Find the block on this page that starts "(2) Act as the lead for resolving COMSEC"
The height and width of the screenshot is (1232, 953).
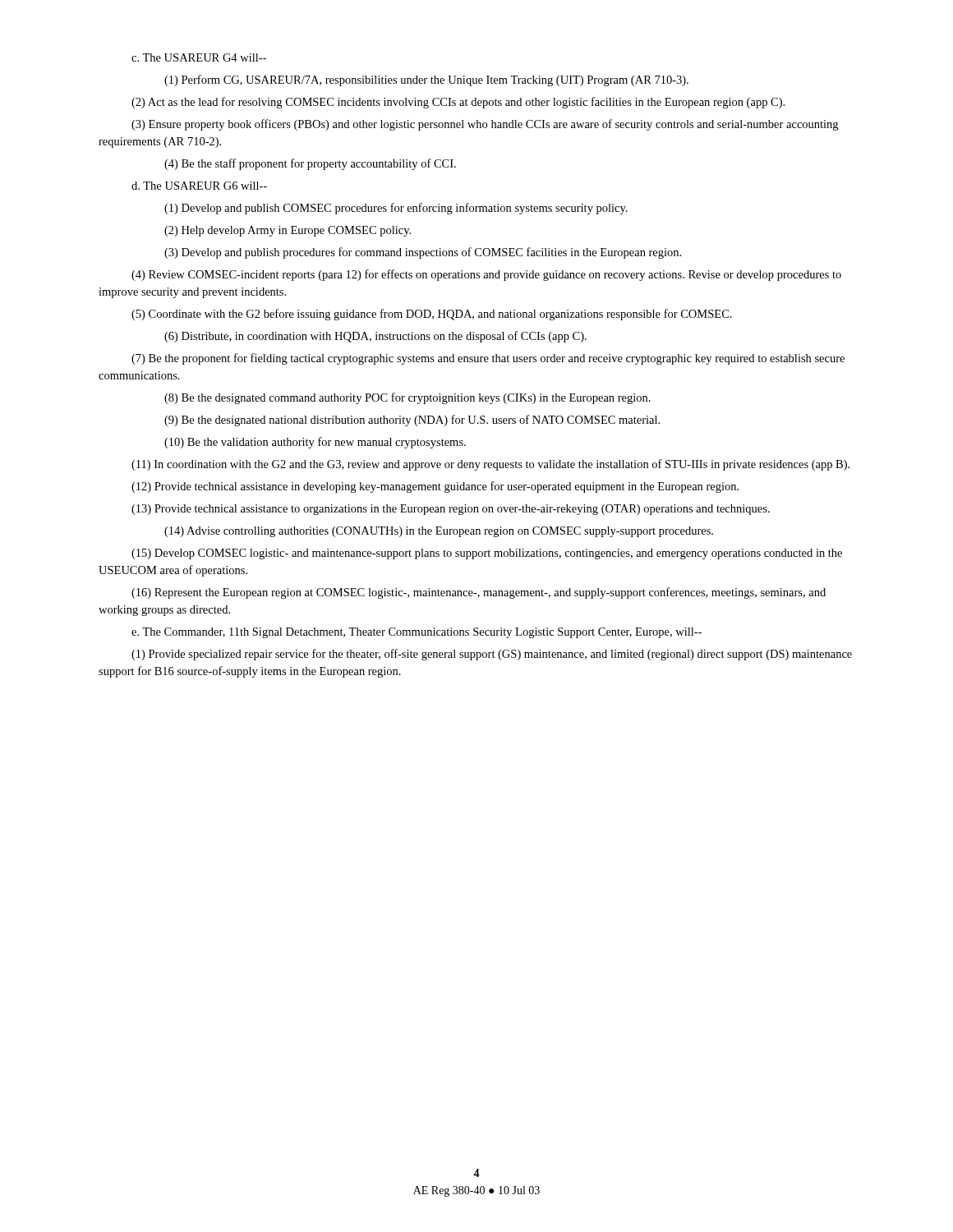coord(458,102)
